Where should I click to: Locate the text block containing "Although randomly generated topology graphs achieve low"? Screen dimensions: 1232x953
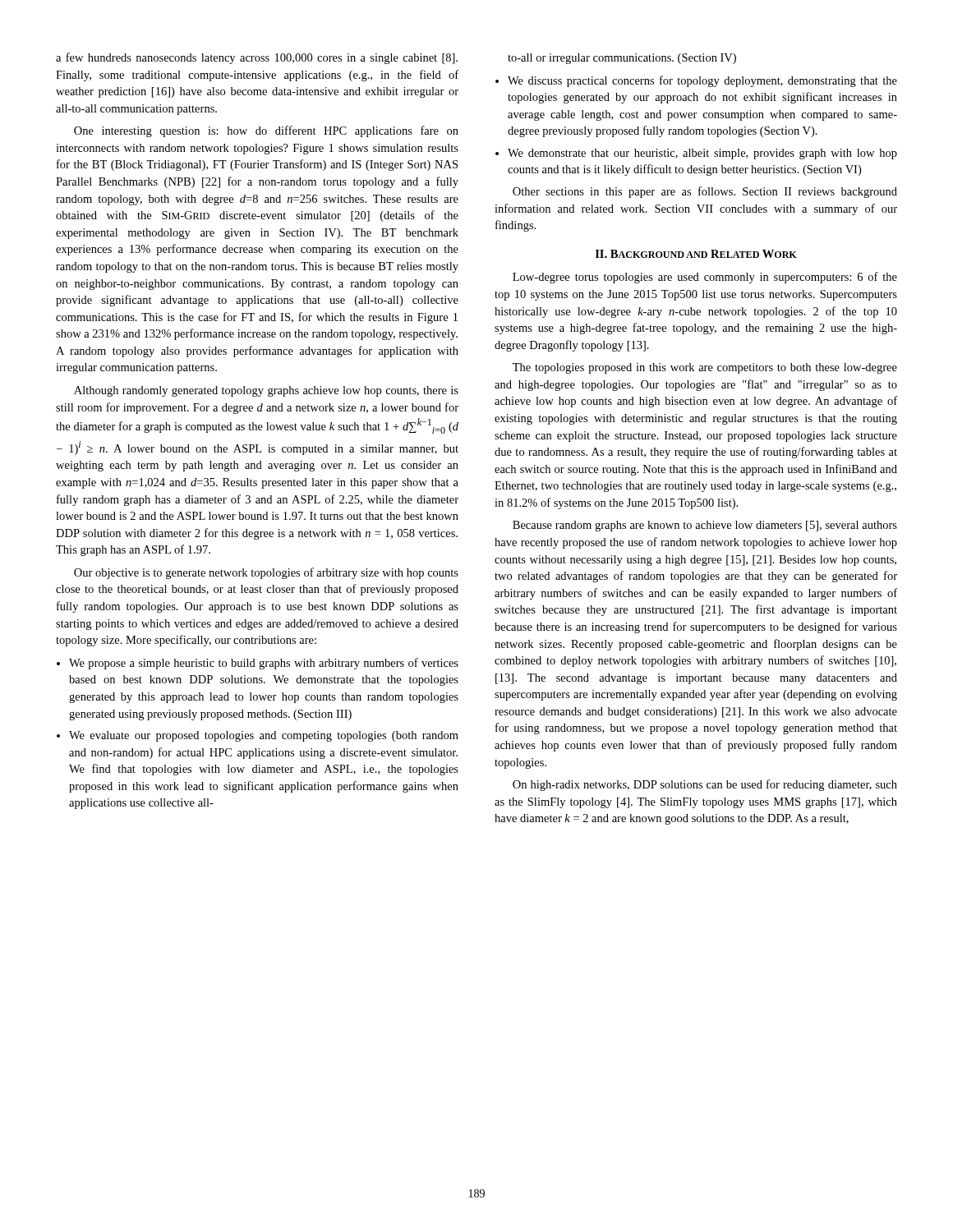(257, 470)
